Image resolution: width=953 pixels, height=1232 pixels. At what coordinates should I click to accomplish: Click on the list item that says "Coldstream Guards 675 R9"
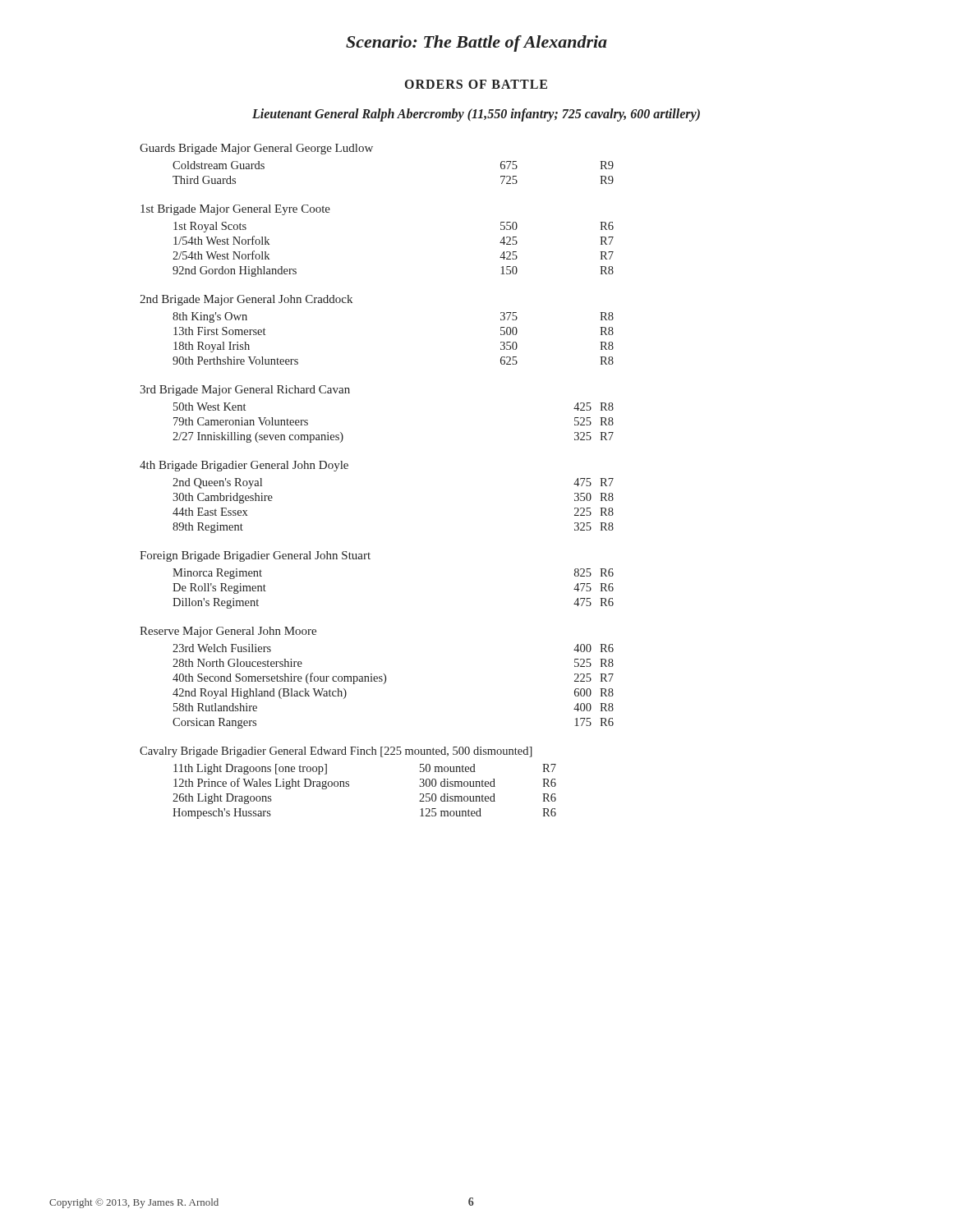(x=212, y=165)
